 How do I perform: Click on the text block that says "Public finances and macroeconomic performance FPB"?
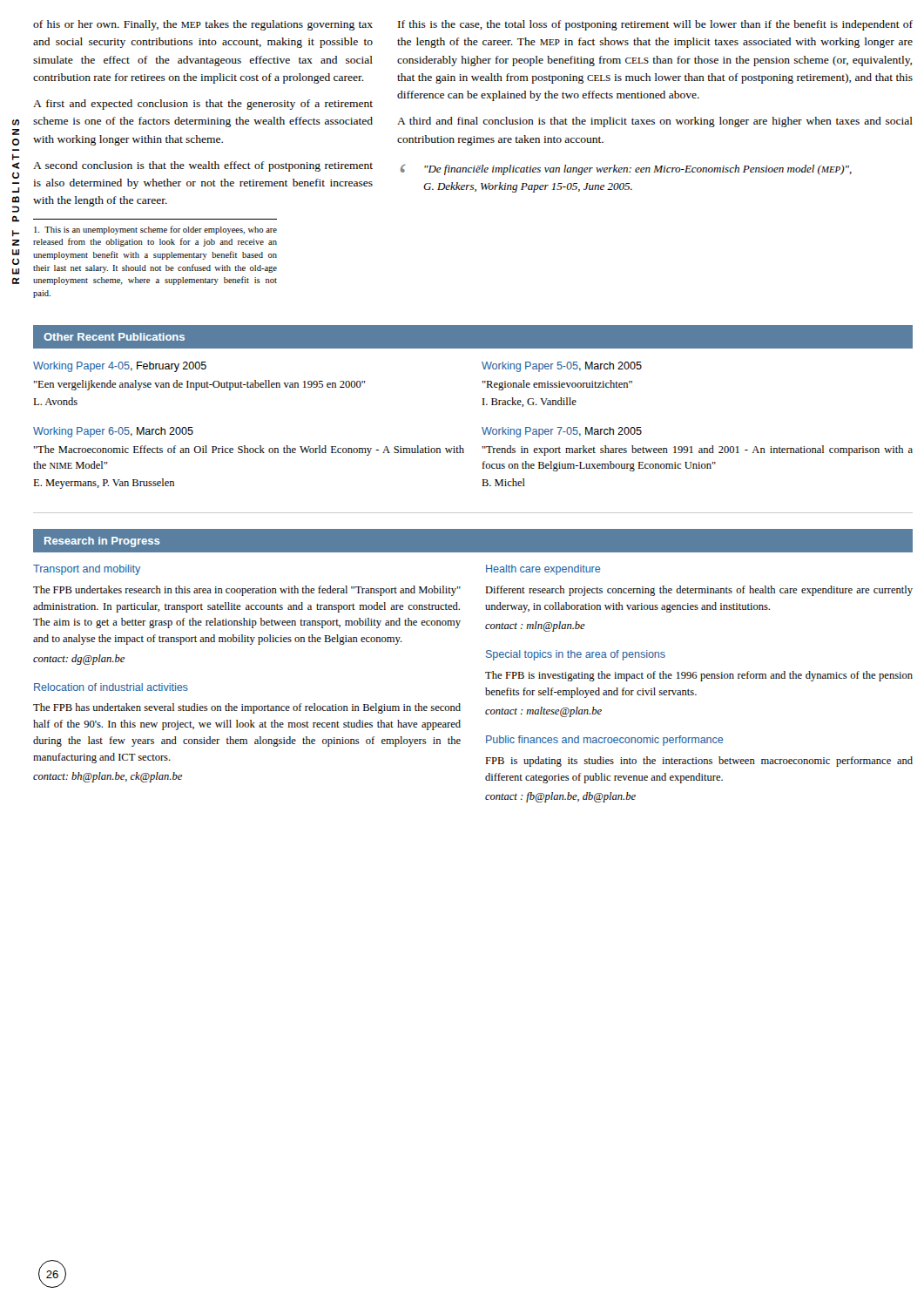[x=699, y=769]
